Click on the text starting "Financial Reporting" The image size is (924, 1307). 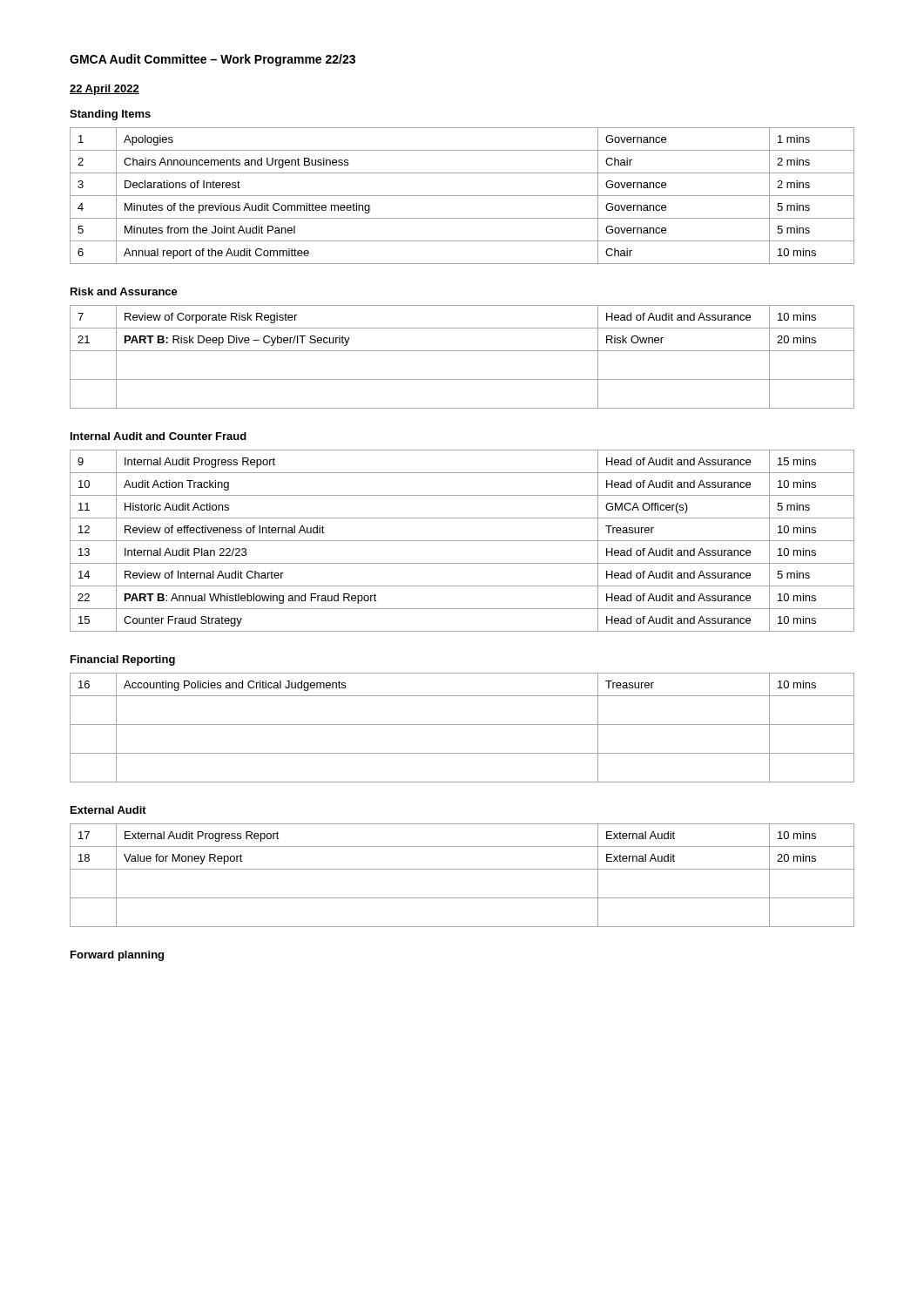(123, 659)
